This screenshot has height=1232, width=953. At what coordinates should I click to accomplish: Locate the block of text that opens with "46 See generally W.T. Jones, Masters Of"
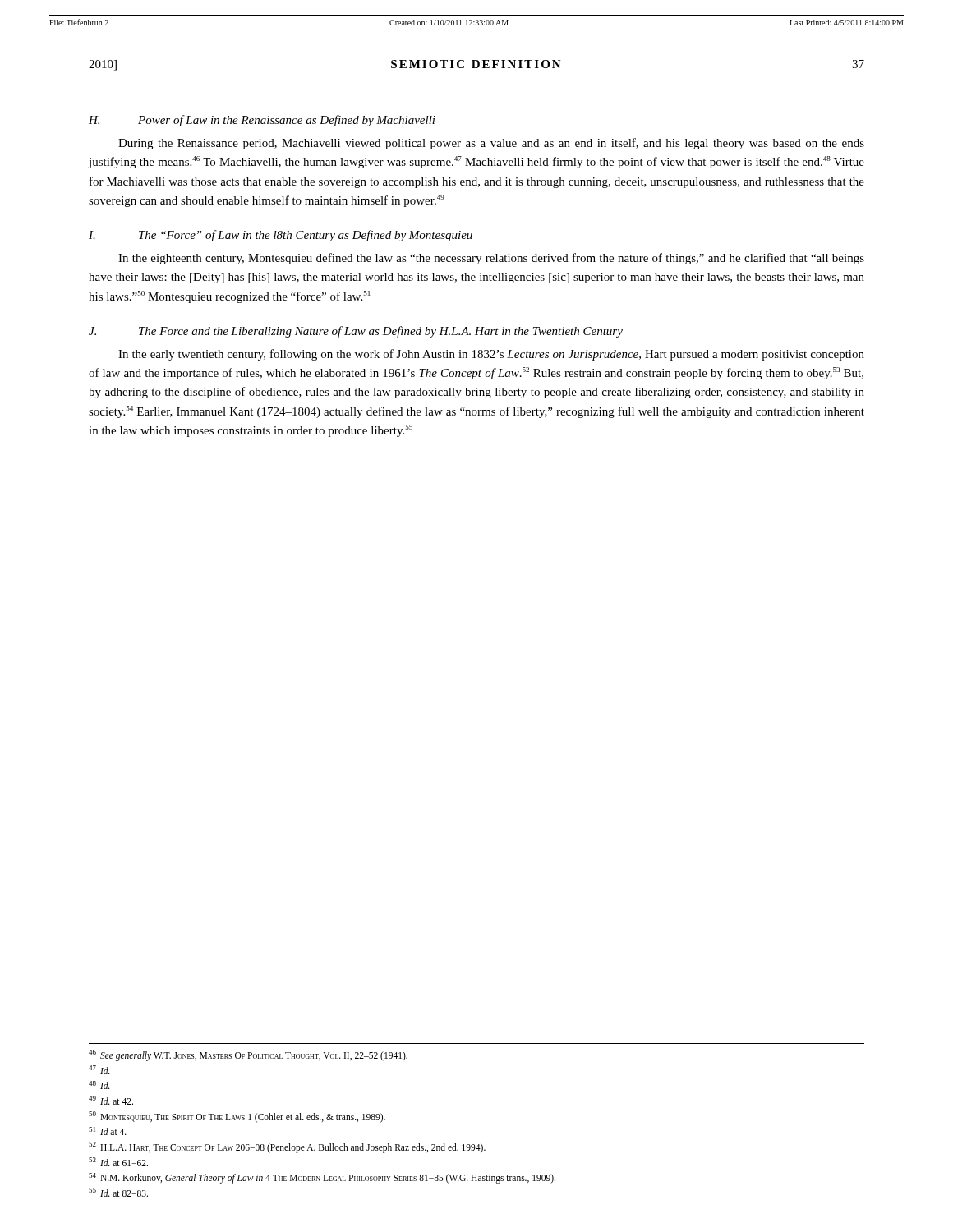tap(248, 1055)
